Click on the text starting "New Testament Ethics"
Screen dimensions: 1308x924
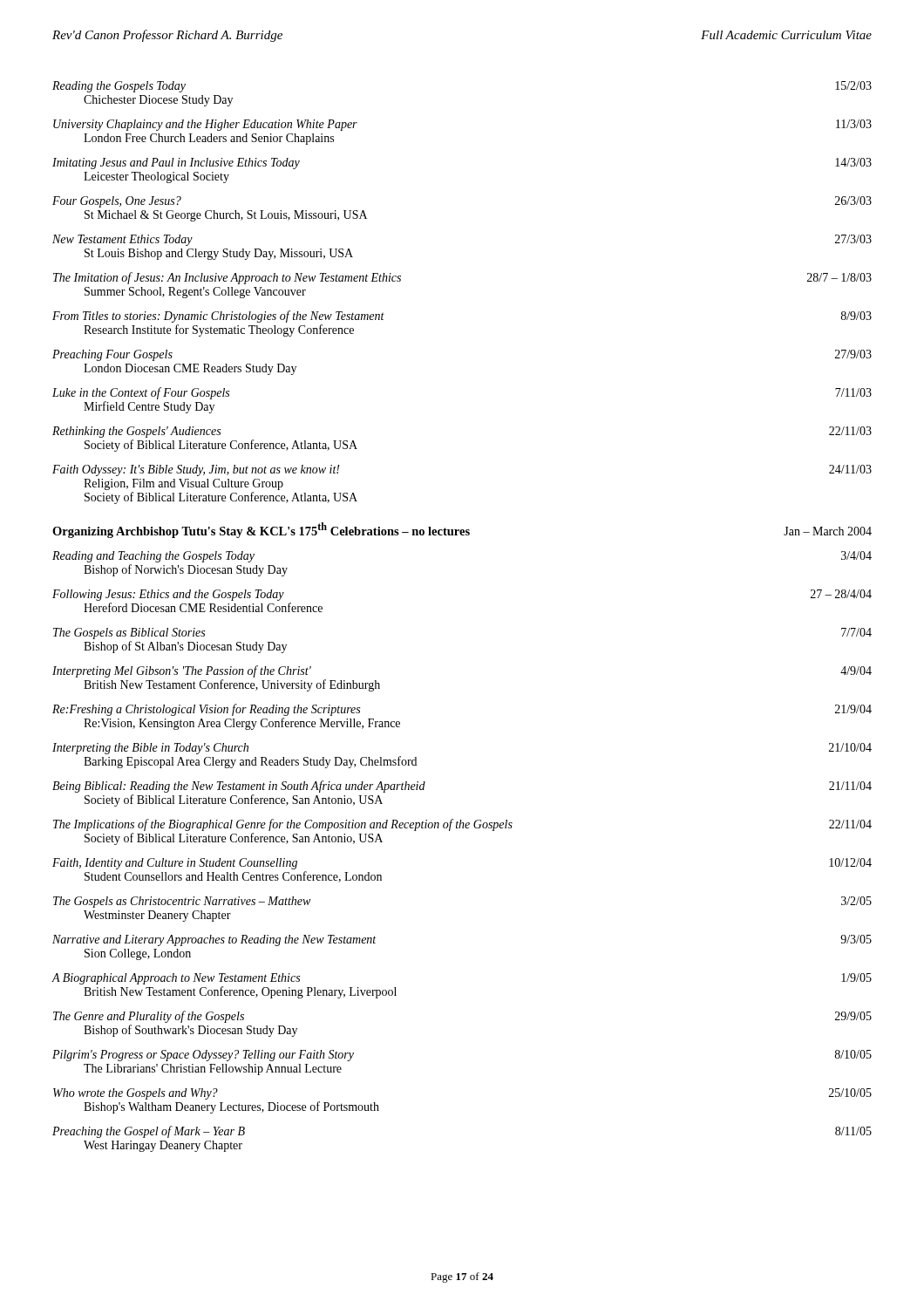pyautogui.click(x=124, y=240)
